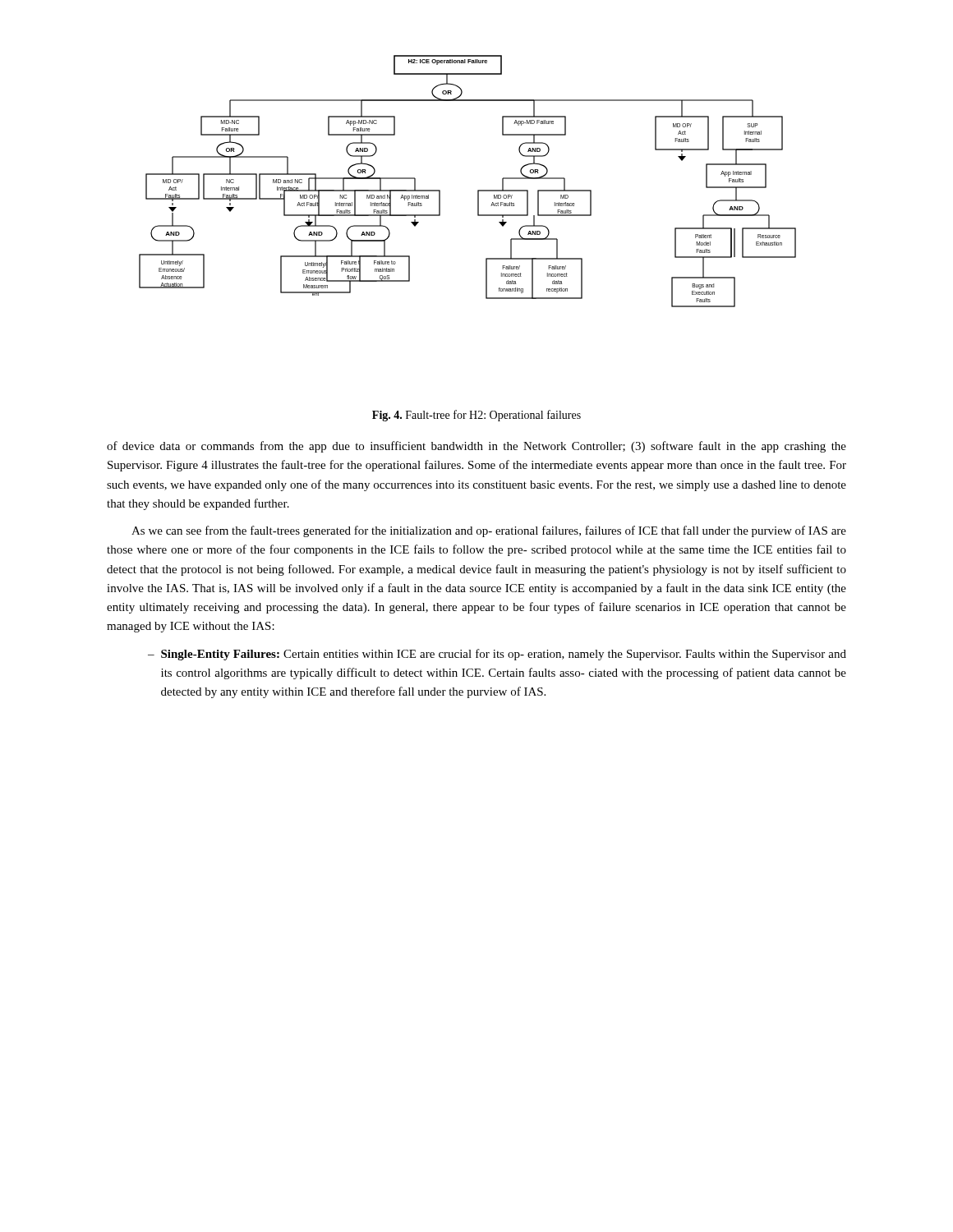The image size is (953, 1232).
Task: Click on the flowchart
Action: [x=476, y=226]
